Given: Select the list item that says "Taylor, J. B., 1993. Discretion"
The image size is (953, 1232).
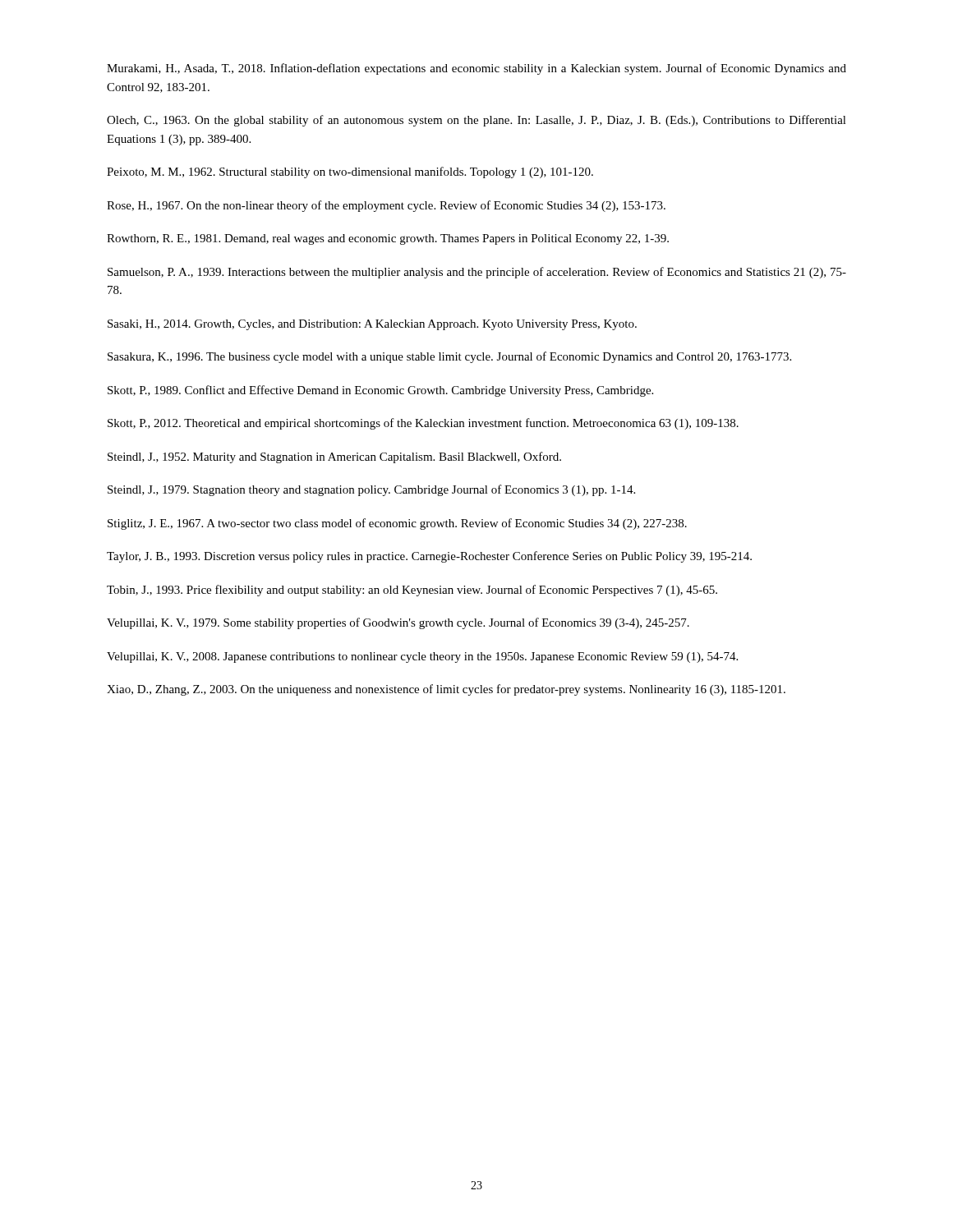Looking at the screenshot, I should pos(430,556).
